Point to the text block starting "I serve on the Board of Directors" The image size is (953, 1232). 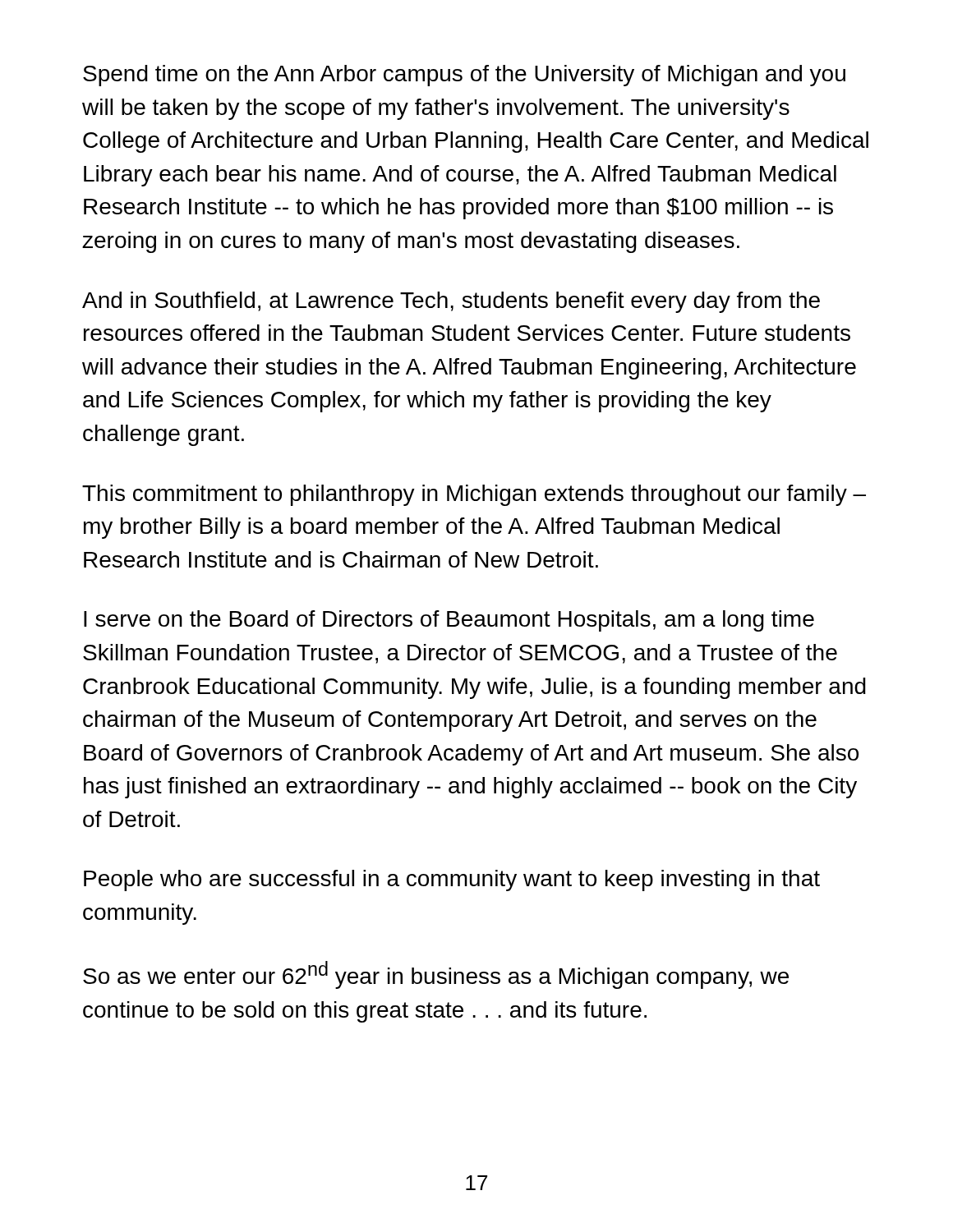pyautogui.click(x=474, y=719)
